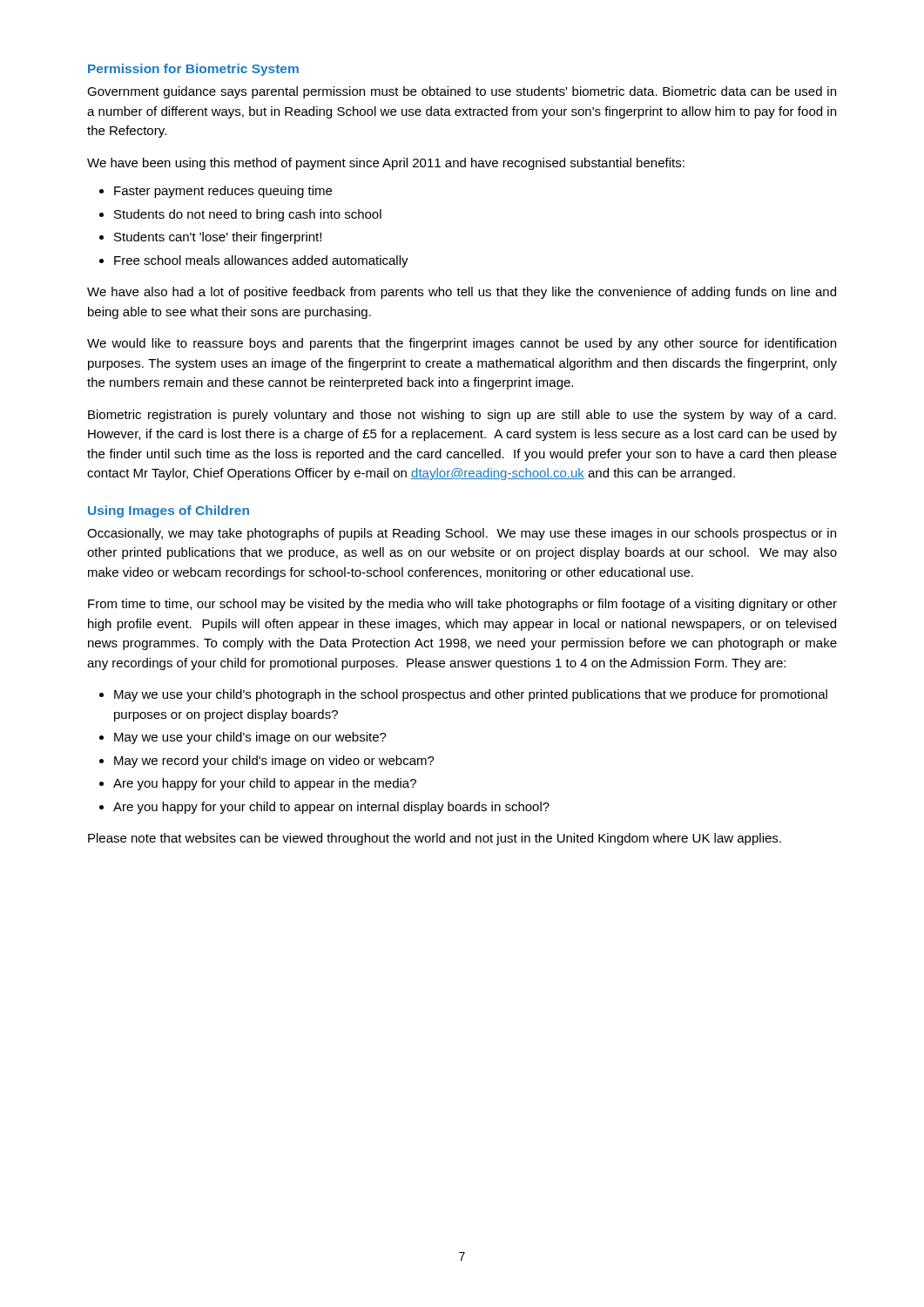Viewport: 924px width, 1307px height.
Task: Click on the block starting "May we record your"
Action: (x=274, y=760)
